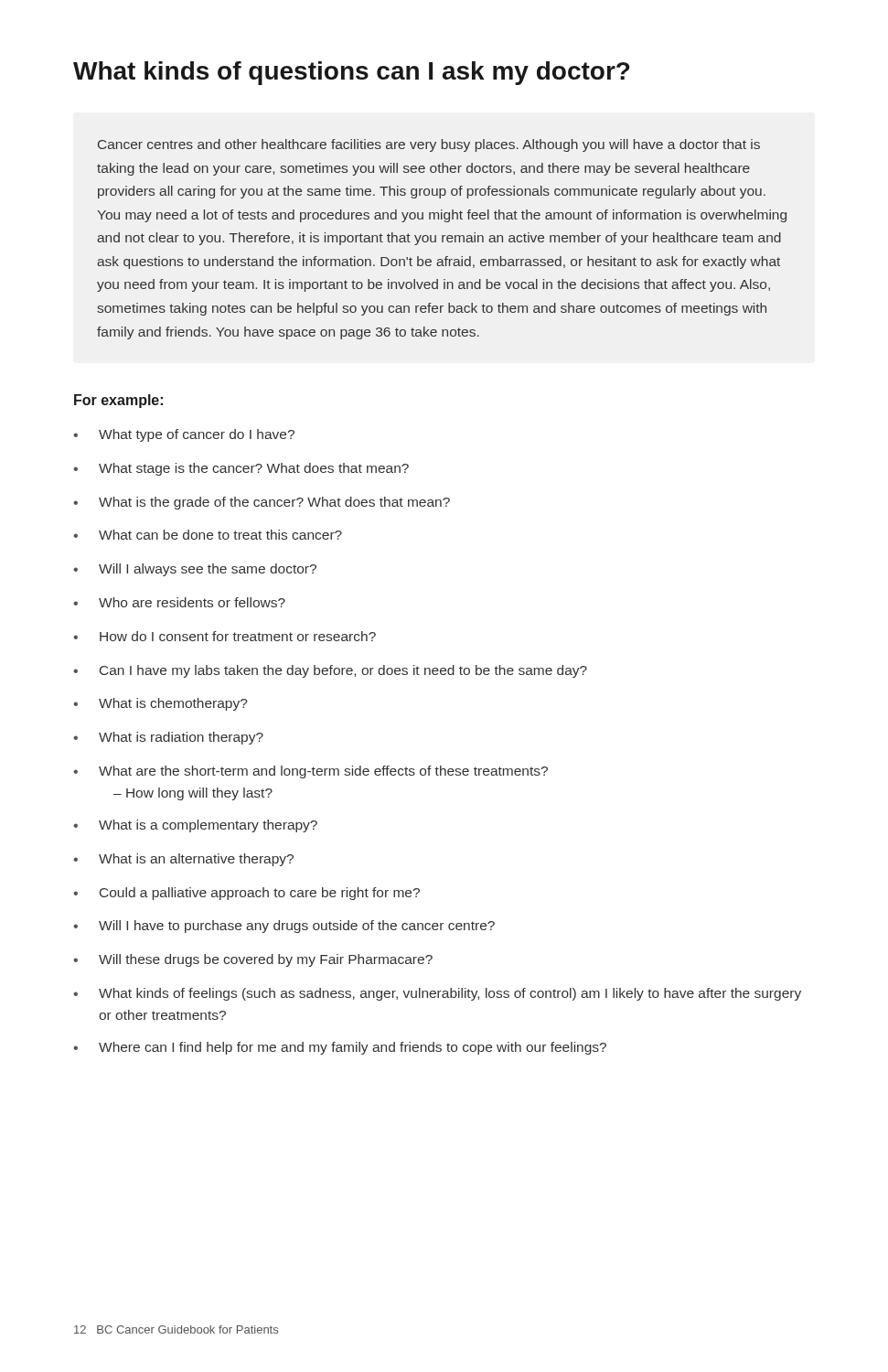The width and height of the screenshot is (888, 1372).
Task: Where does it say "• What is radiation therapy?"?
Action: click(x=168, y=738)
